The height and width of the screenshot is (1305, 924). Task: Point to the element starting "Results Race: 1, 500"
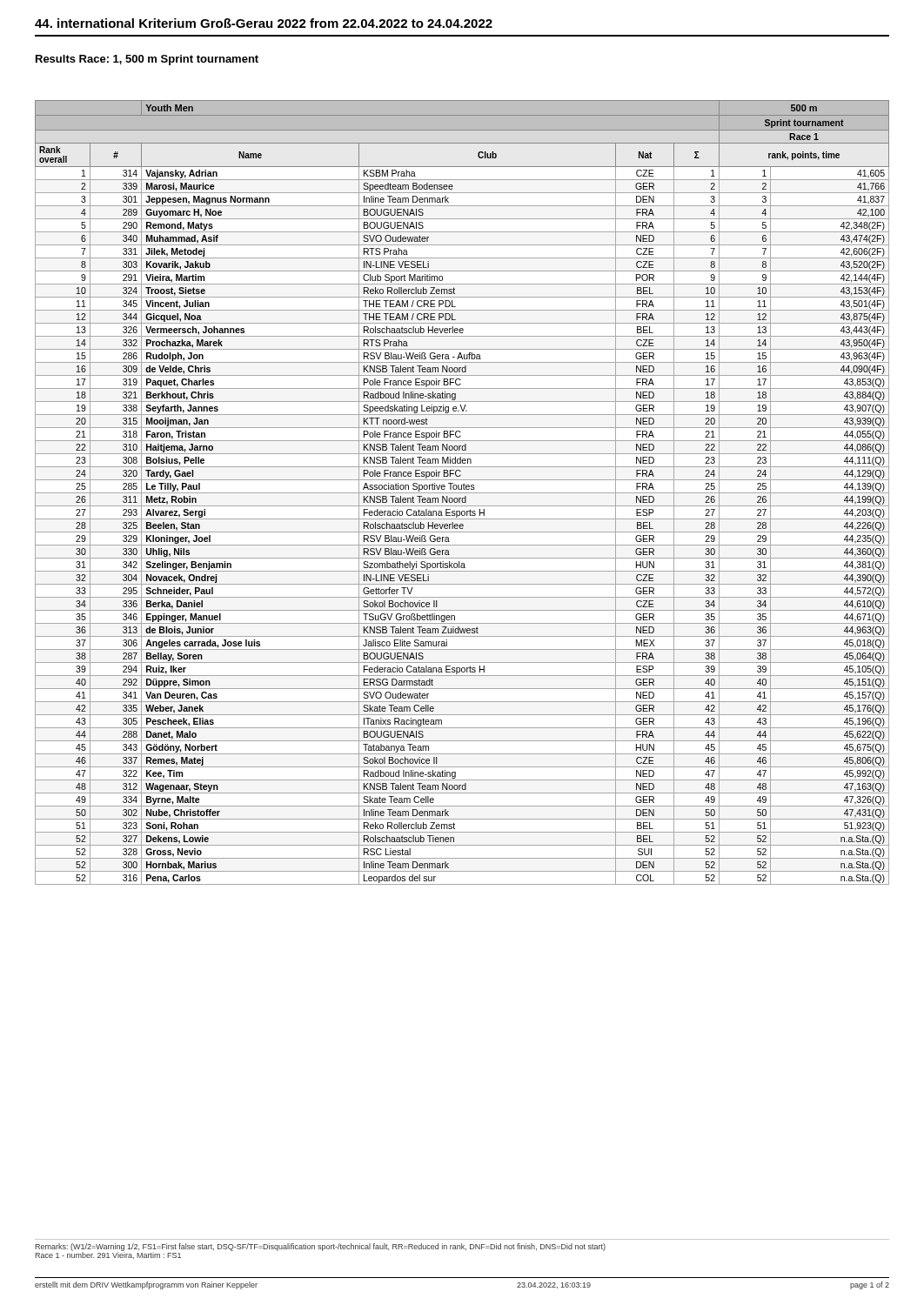(x=147, y=59)
